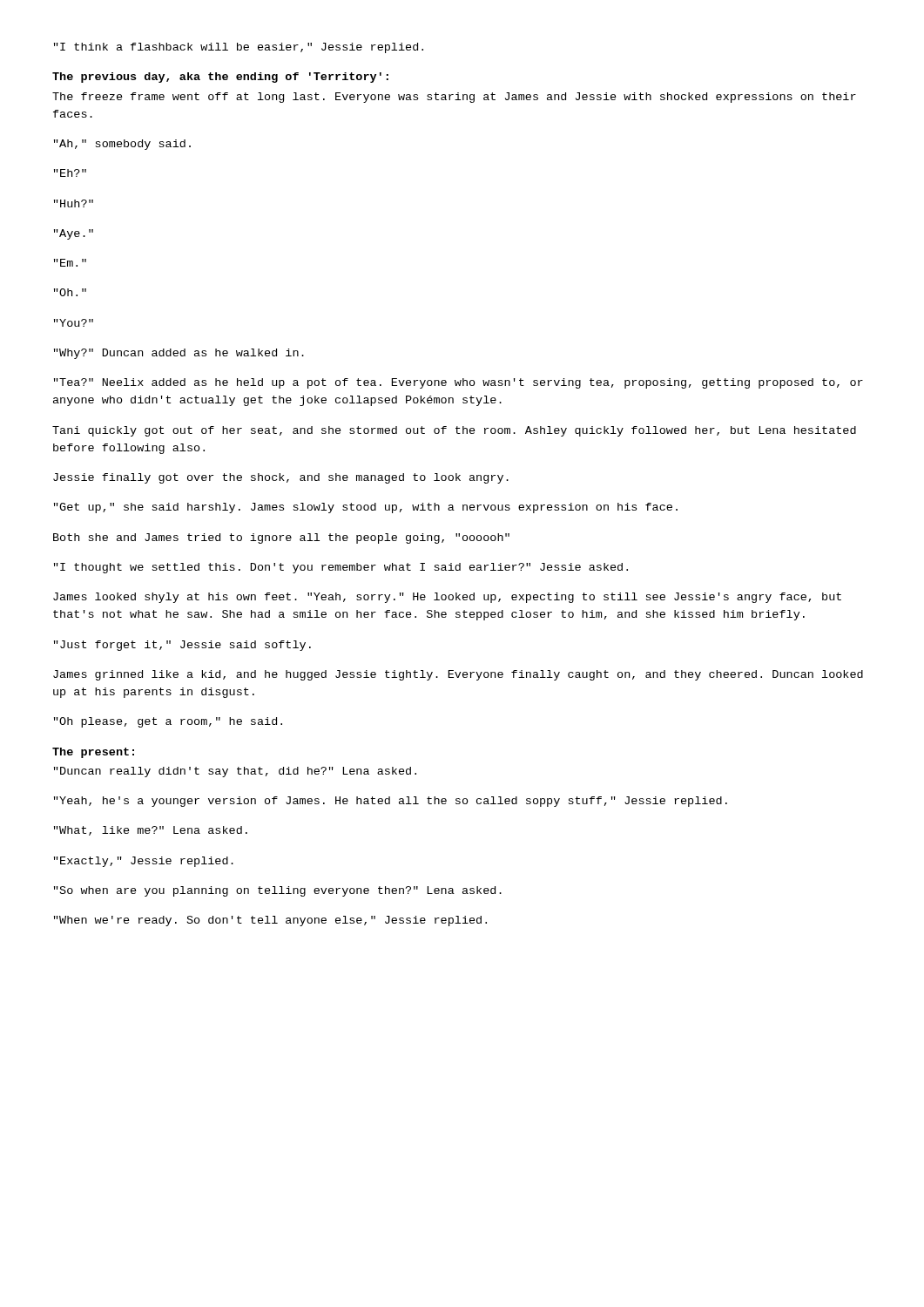Locate the section header that opens with "The previous day, aka"
This screenshot has height=1307, width=924.
tap(222, 77)
